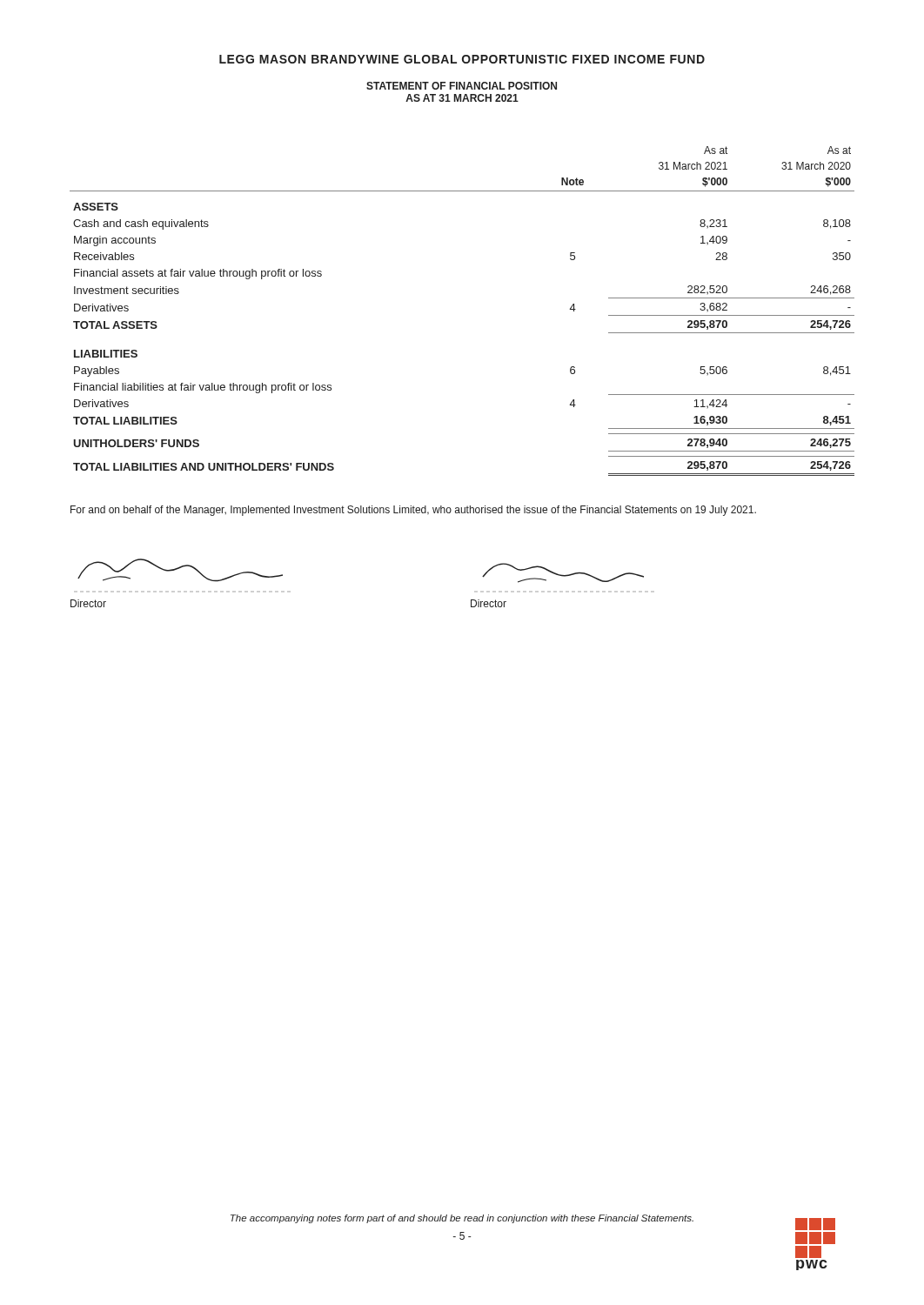Where is the passage that starts "For and on behalf of"?
The image size is (924, 1305).
(x=413, y=510)
